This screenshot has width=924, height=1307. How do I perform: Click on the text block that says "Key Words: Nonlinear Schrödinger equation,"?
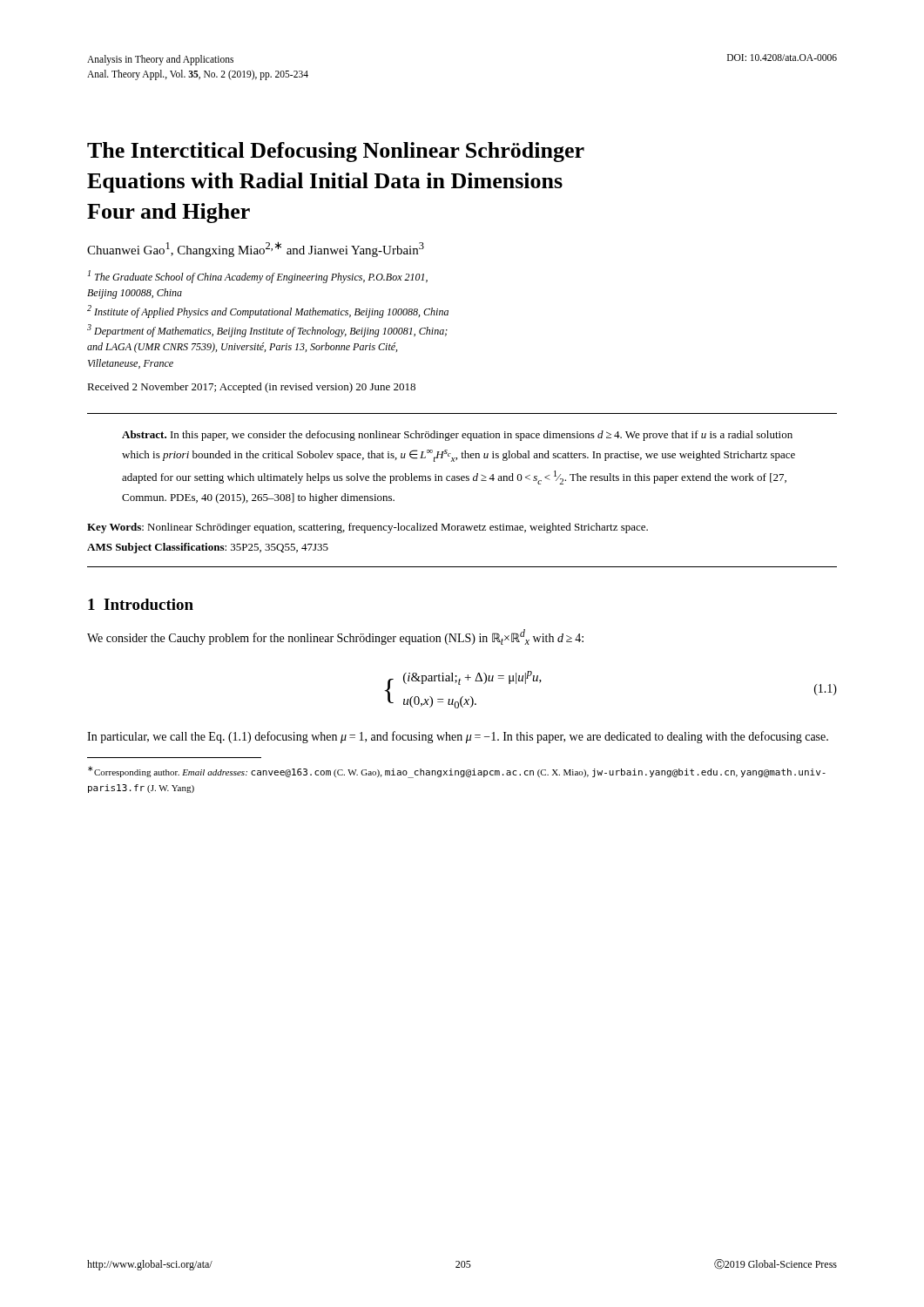click(368, 527)
